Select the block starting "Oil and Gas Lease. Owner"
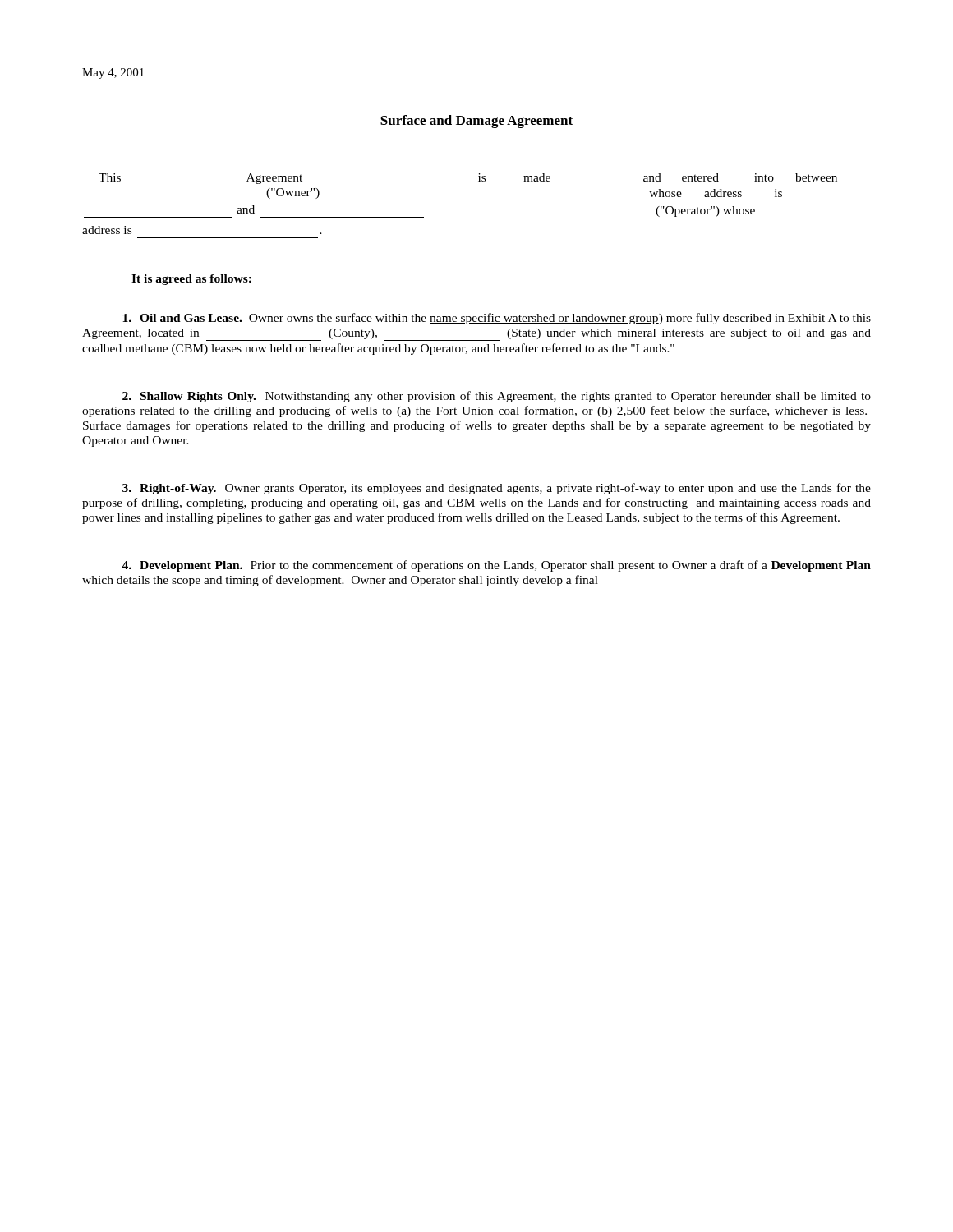The width and height of the screenshot is (953, 1232). 476,333
